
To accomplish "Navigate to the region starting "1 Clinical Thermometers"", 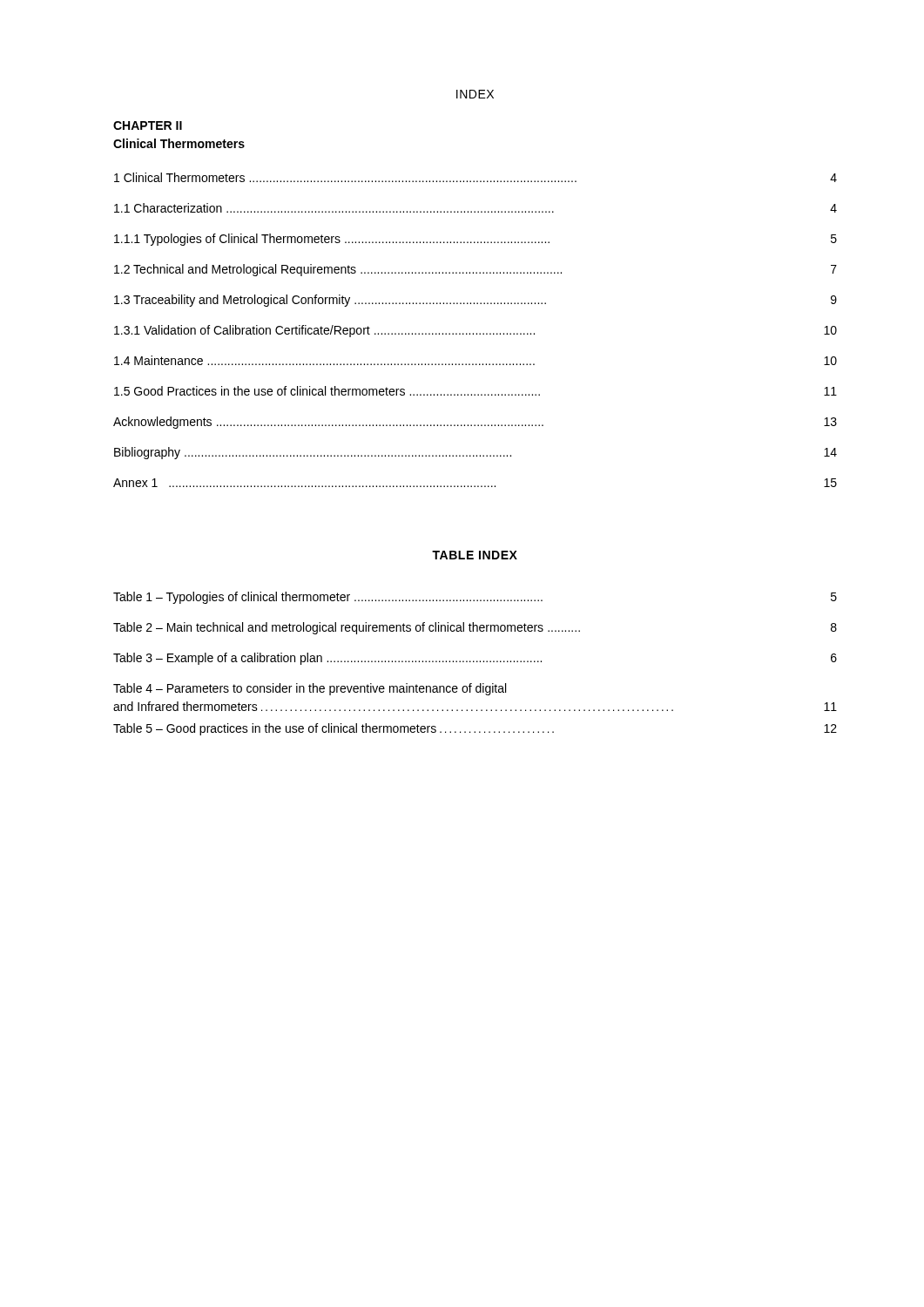I will click(475, 179).
